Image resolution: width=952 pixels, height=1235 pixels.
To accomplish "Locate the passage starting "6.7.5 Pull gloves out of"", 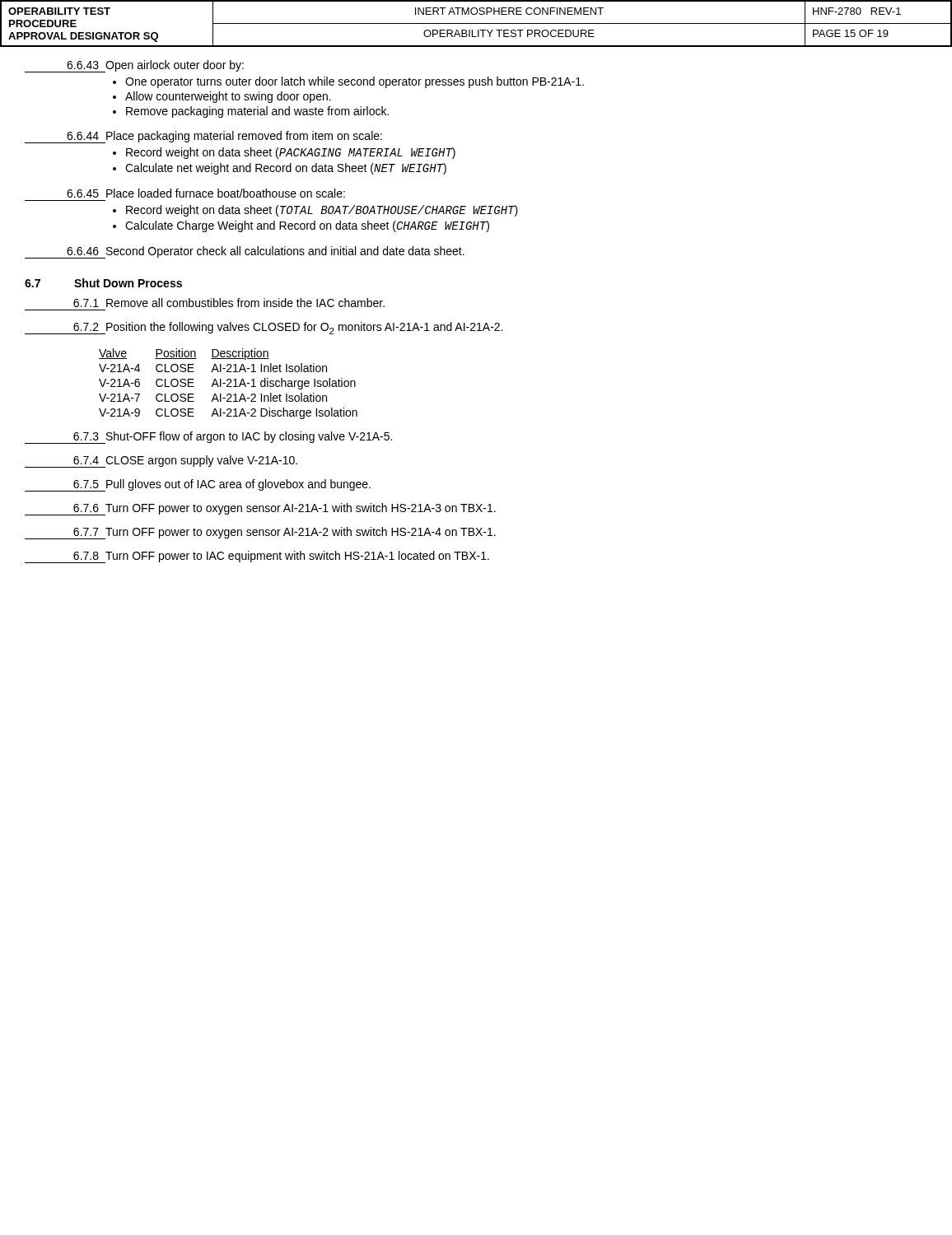I will 198,485.
